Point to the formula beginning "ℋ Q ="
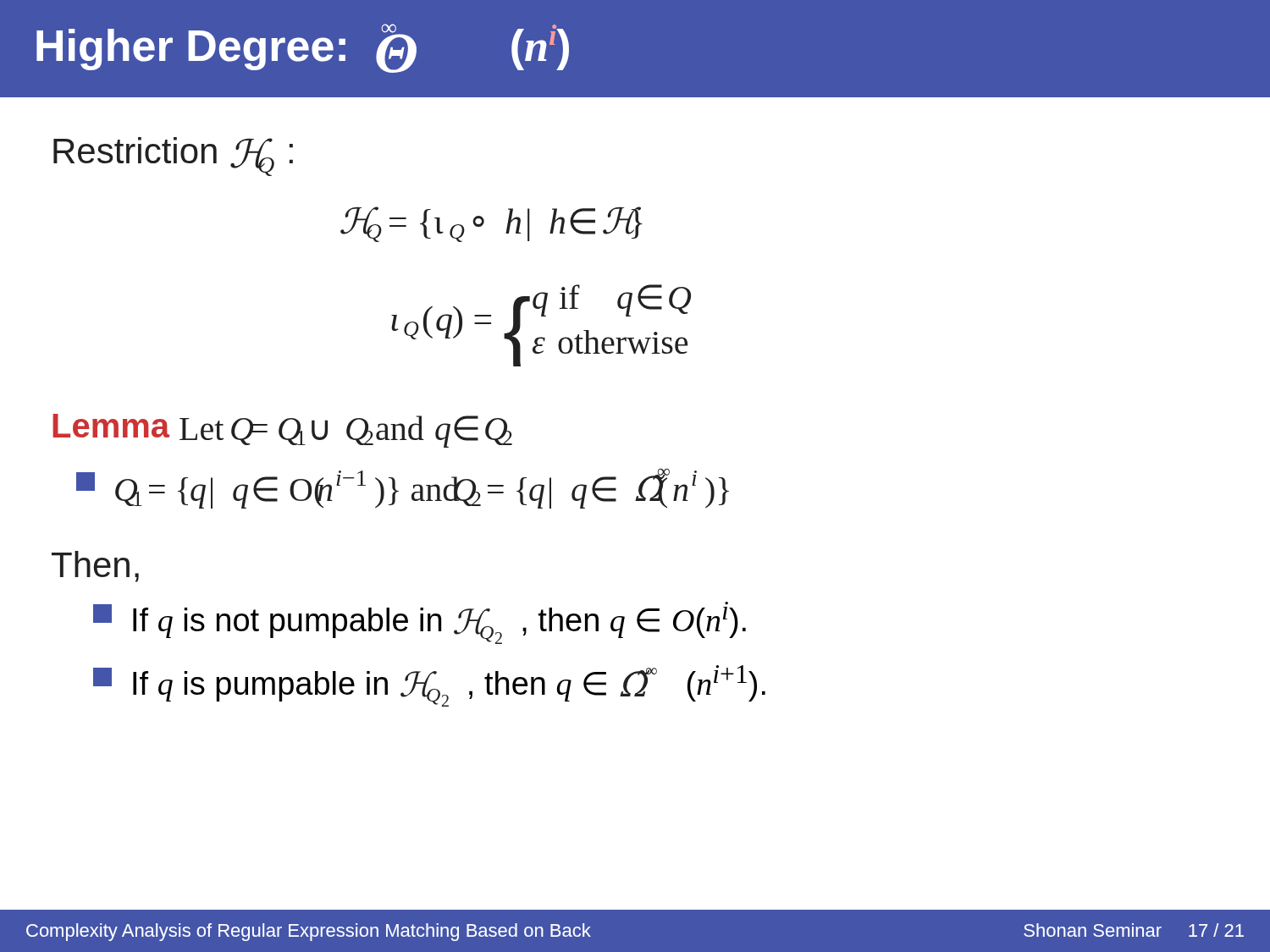This screenshot has height=952, width=1270. click(635, 221)
